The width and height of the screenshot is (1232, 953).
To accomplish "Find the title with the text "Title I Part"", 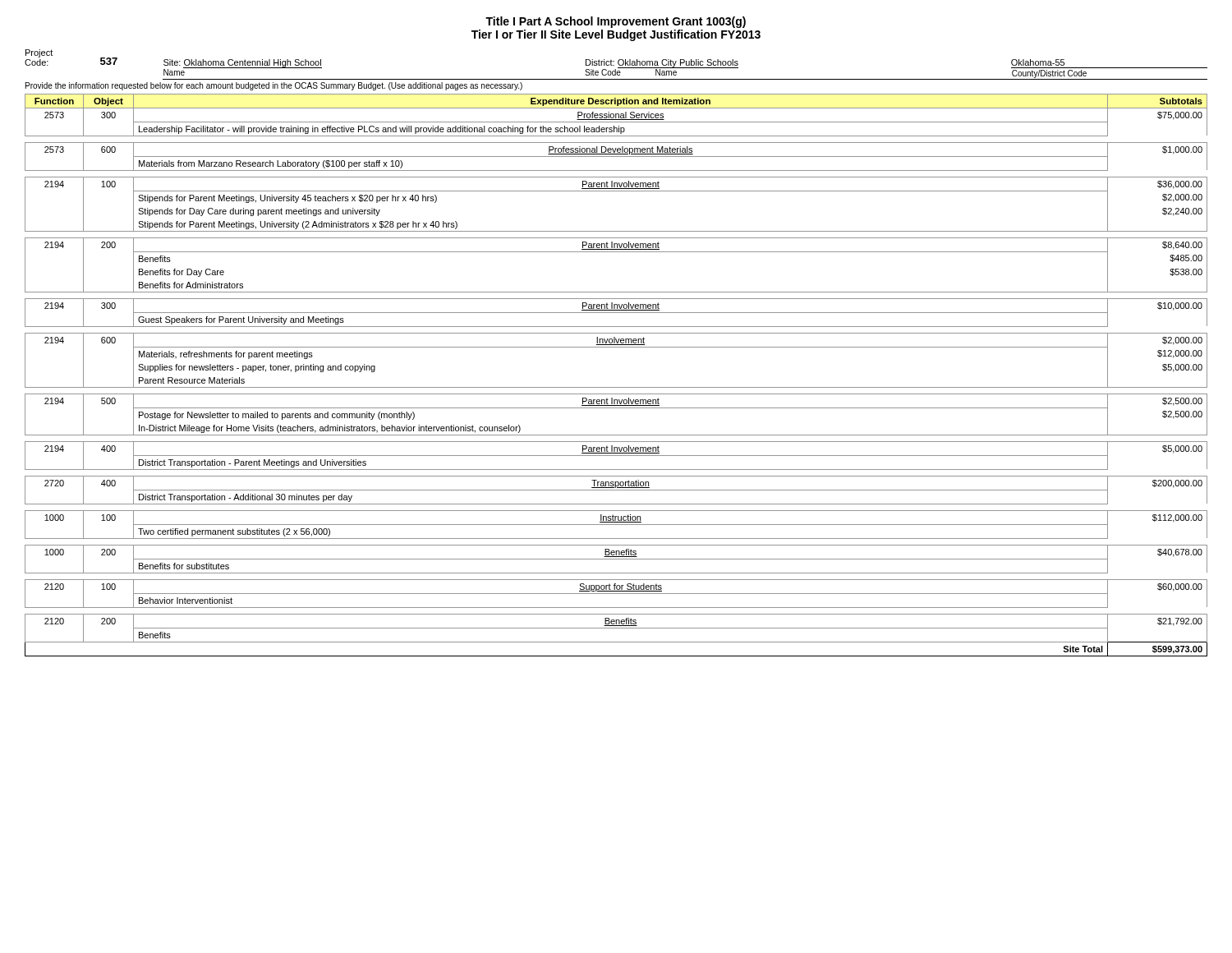I will click(x=616, y=28).
